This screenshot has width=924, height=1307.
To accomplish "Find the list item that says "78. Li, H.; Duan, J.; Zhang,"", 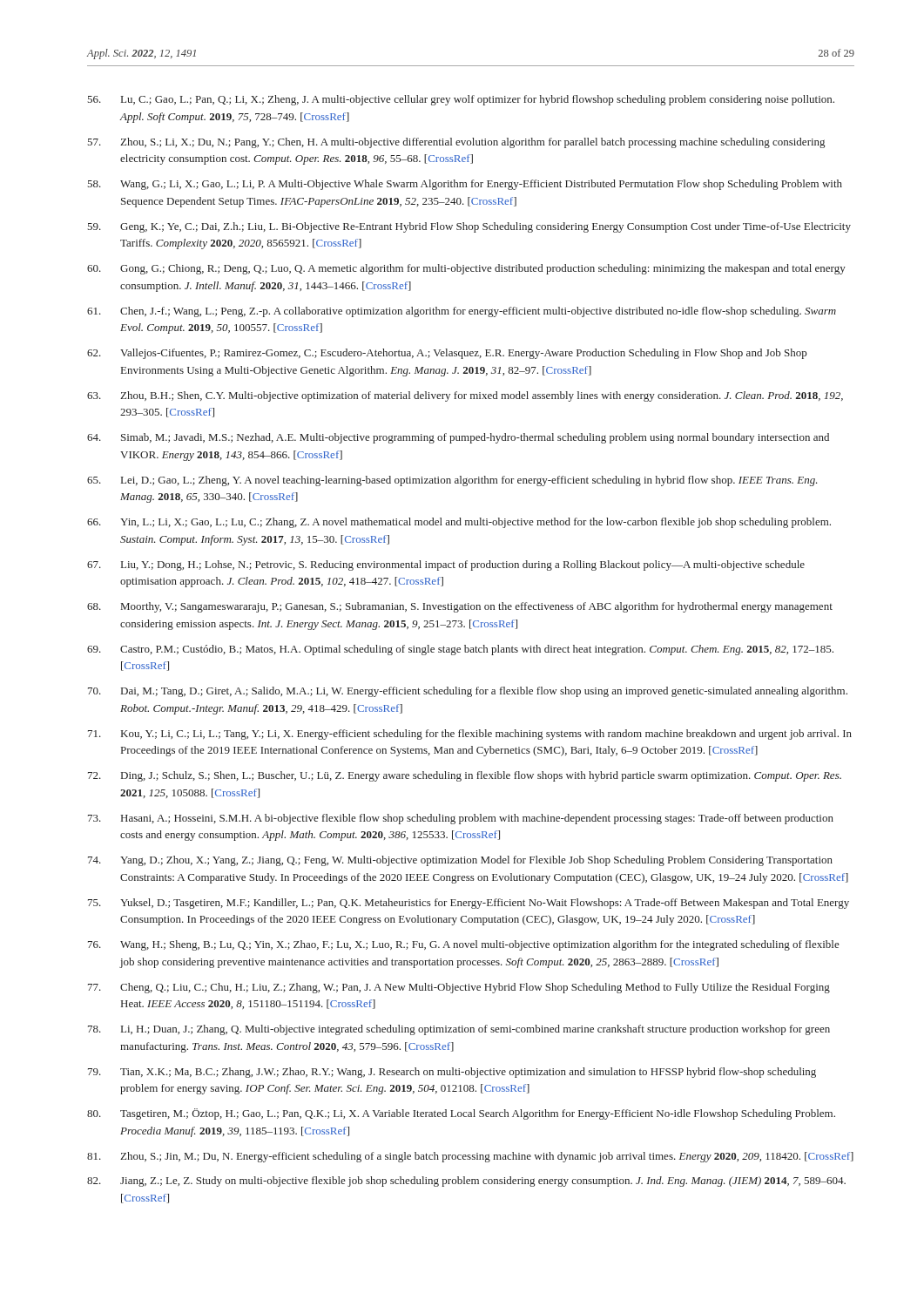I will (x=471, y=1038).
